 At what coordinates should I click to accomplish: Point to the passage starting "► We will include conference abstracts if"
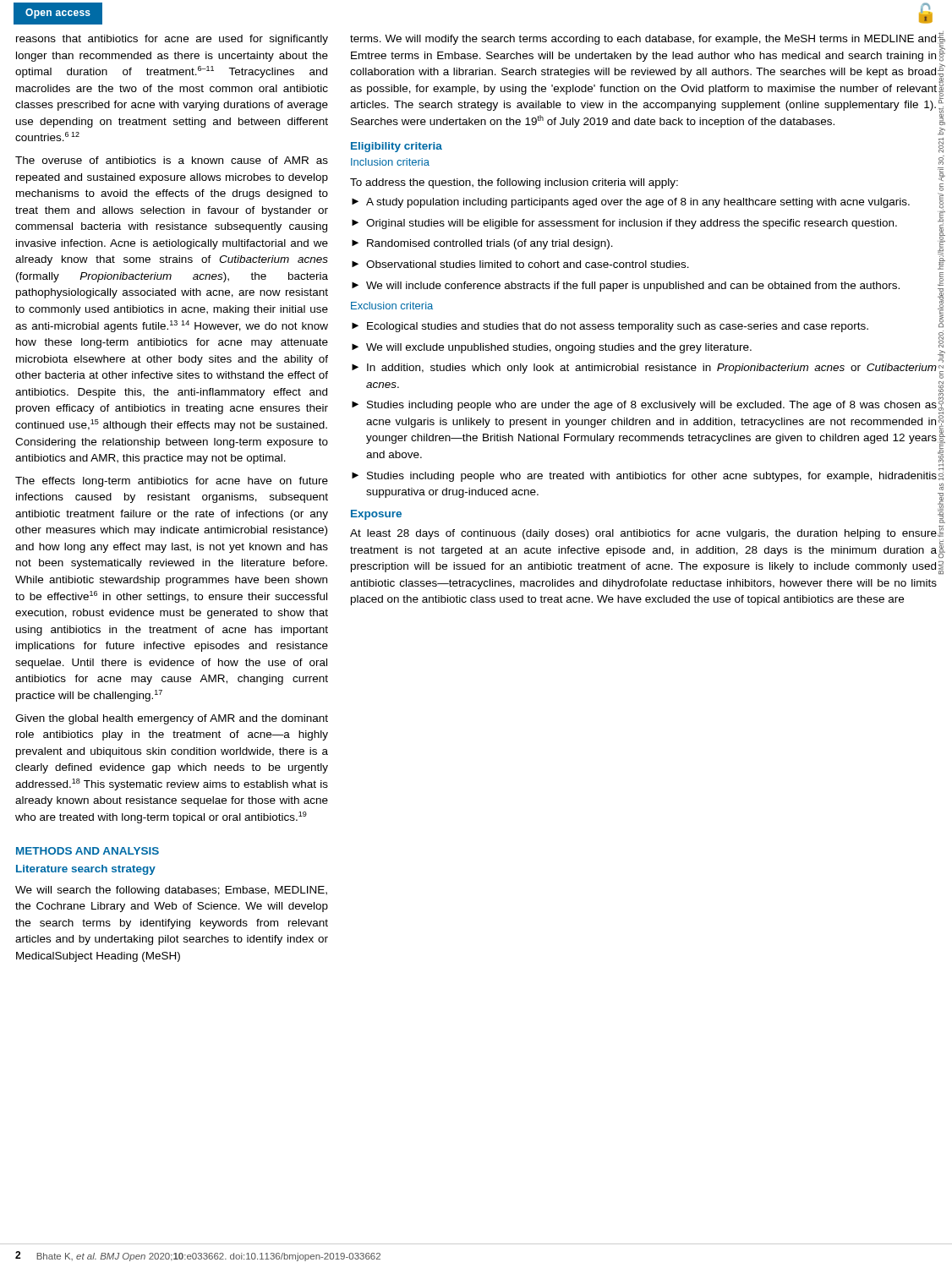643,285
